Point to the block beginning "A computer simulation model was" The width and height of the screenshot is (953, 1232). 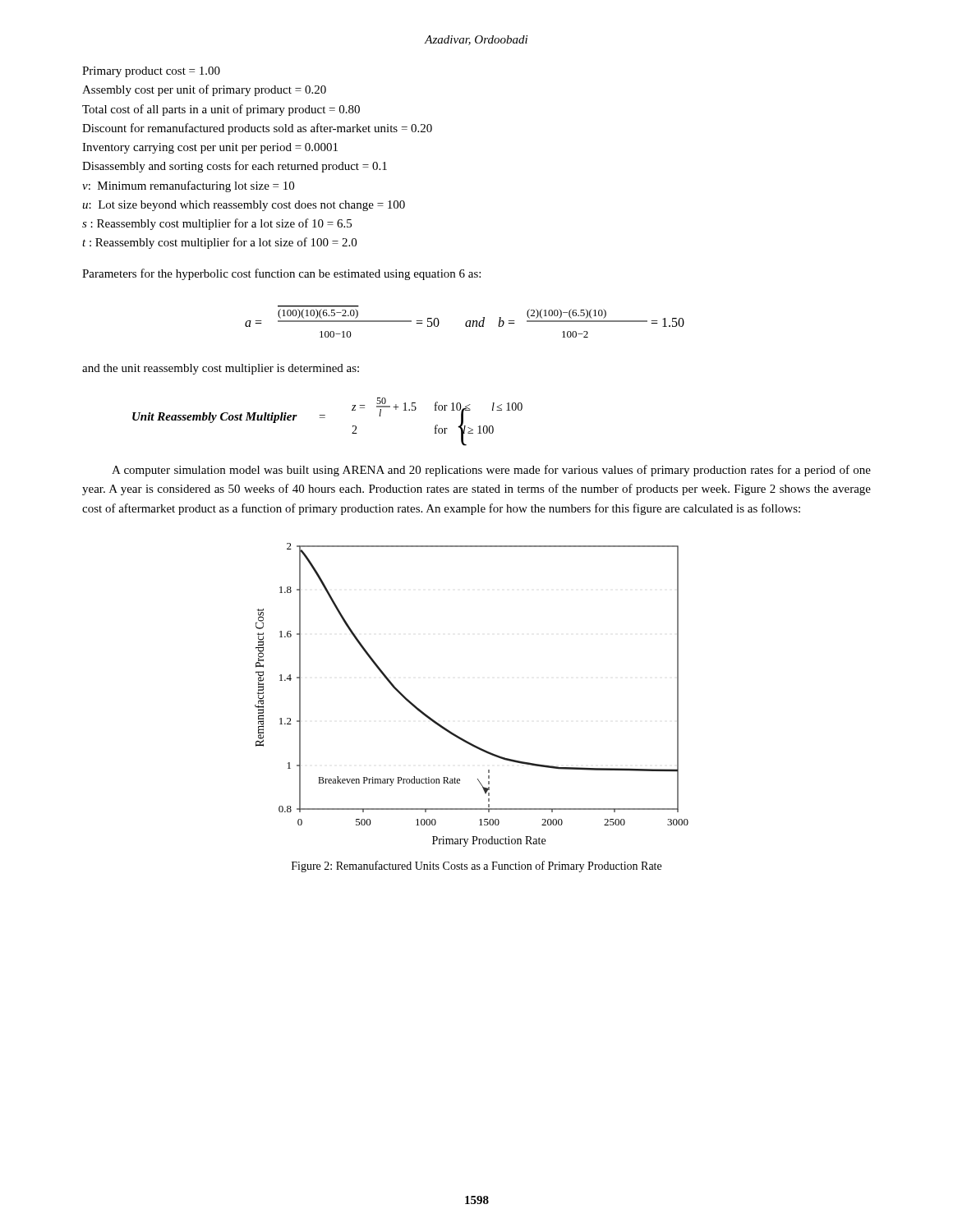(x=476, y=489)
